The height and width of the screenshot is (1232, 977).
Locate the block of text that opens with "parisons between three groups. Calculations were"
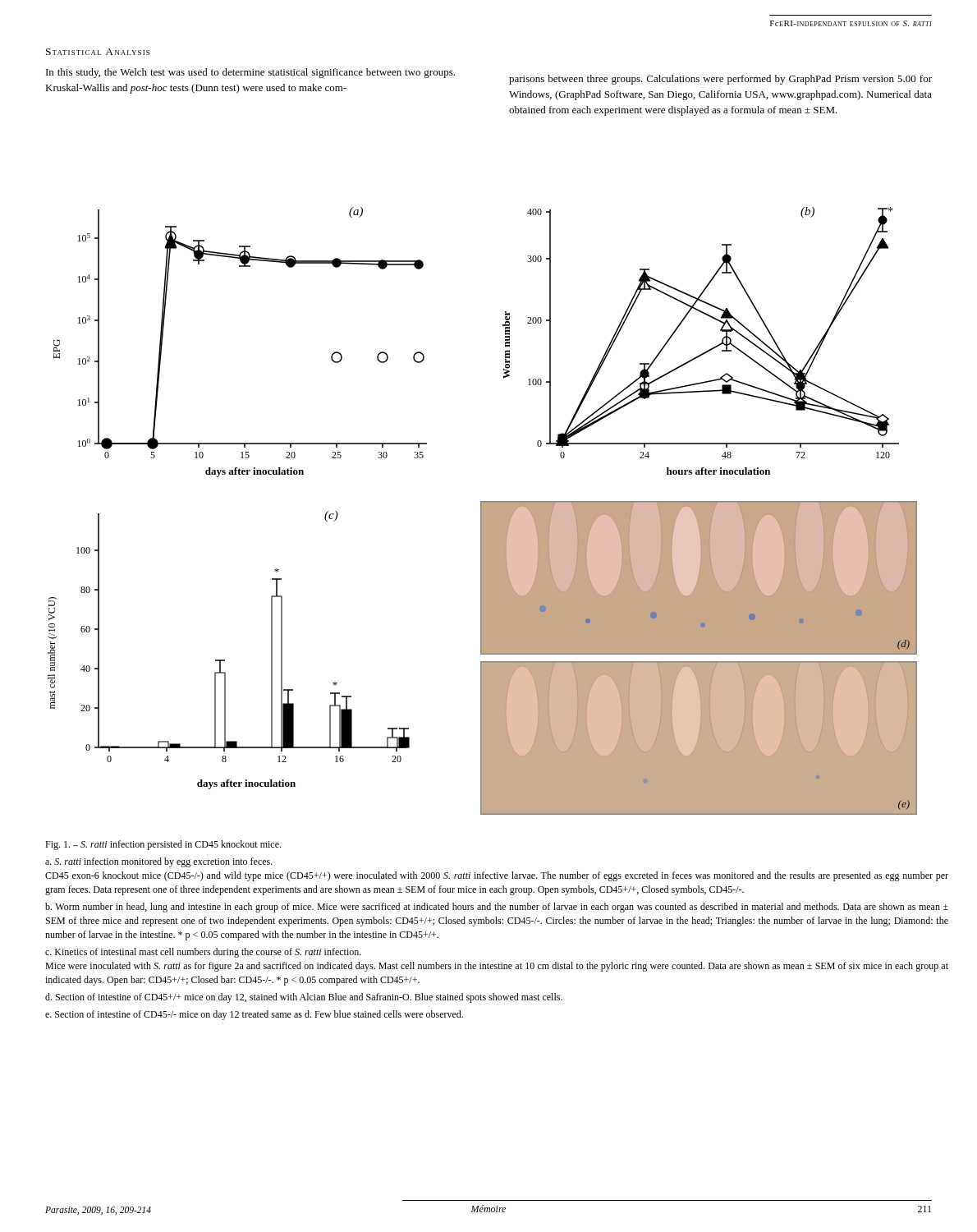pyautogui.click(x=720, y=94)
